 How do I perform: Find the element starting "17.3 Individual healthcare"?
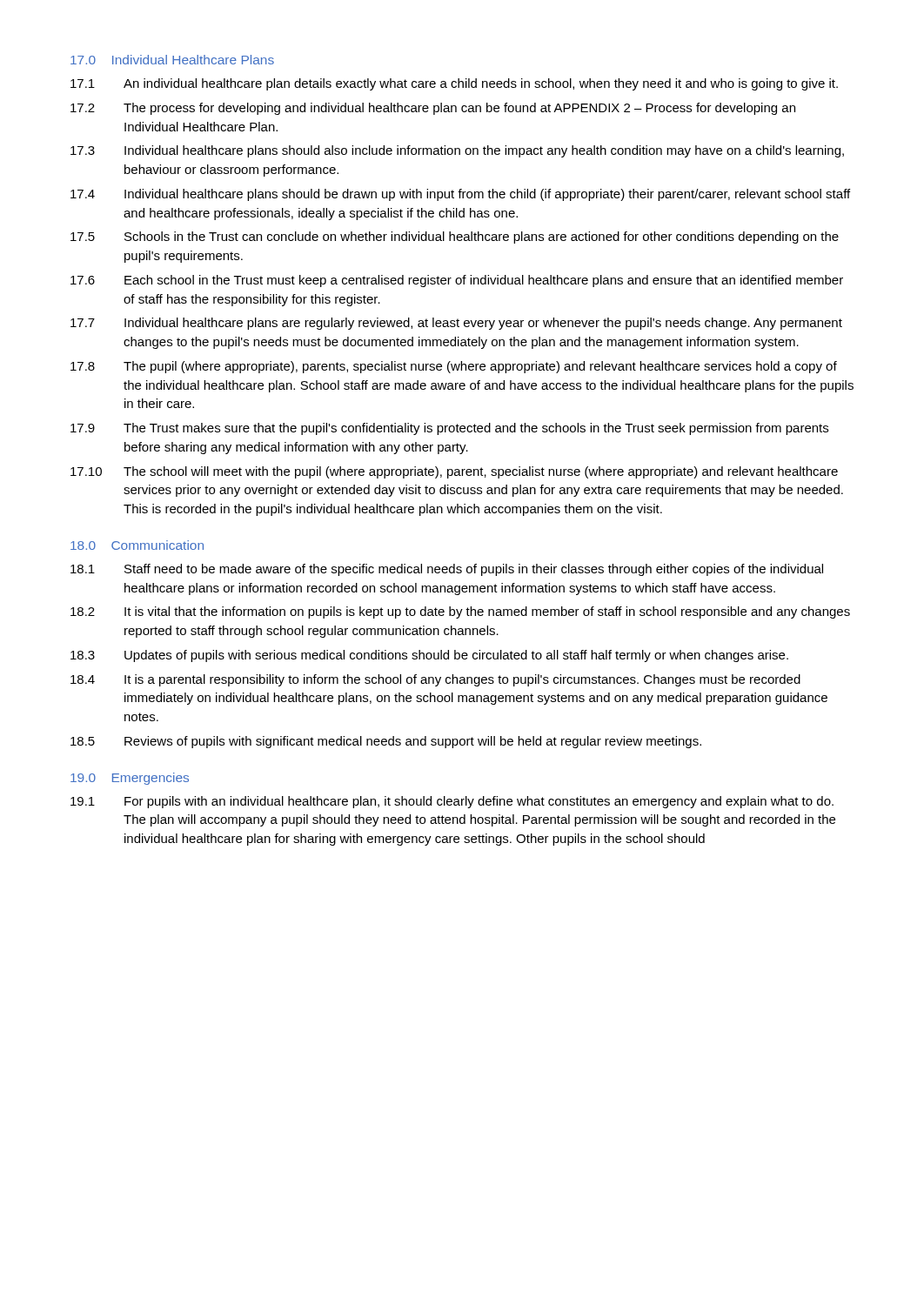[x=462, y=160]
